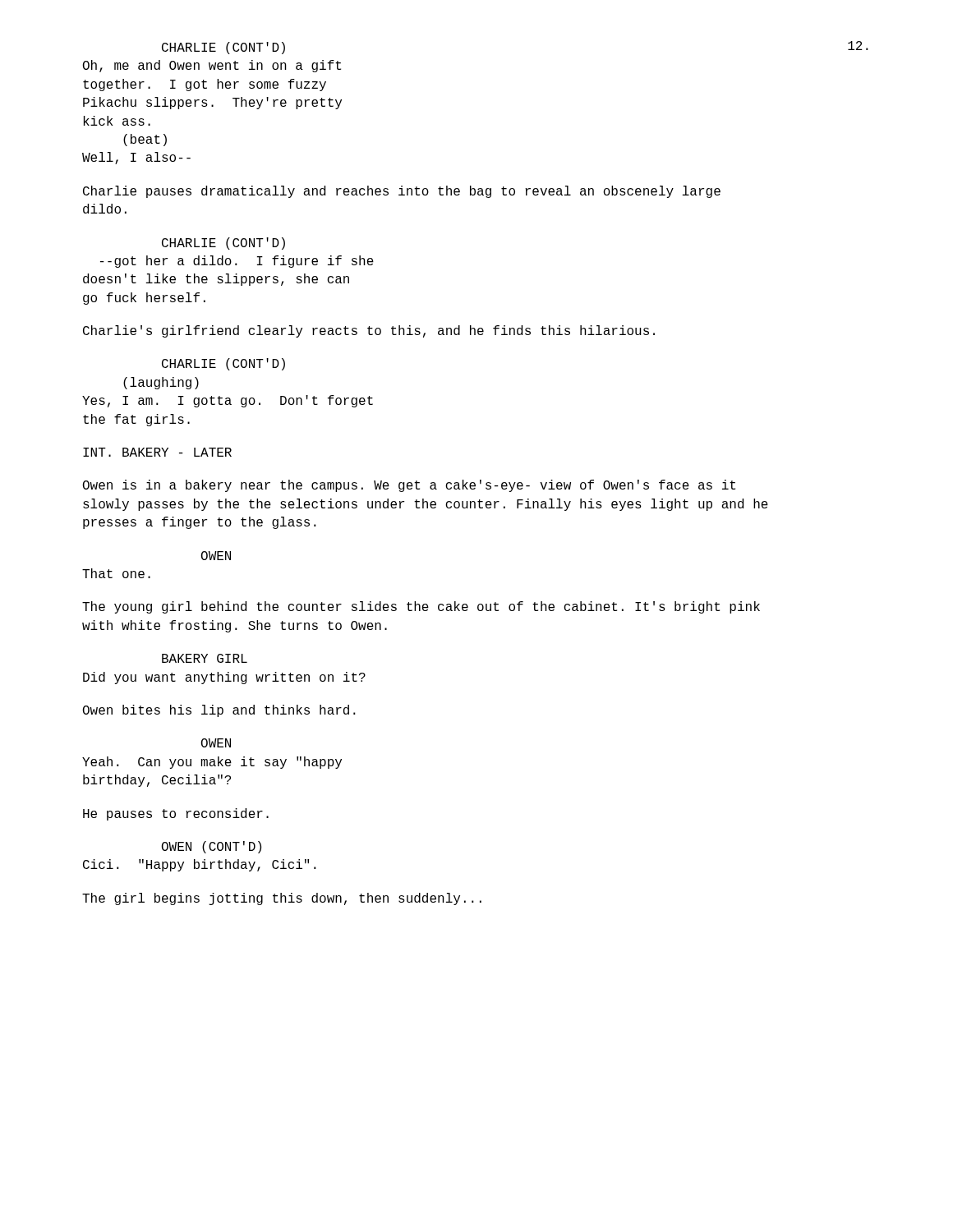Click on the element starting "The young girl behind the counter"
This screenshot has width=953, height=1232.
[421, 617]
